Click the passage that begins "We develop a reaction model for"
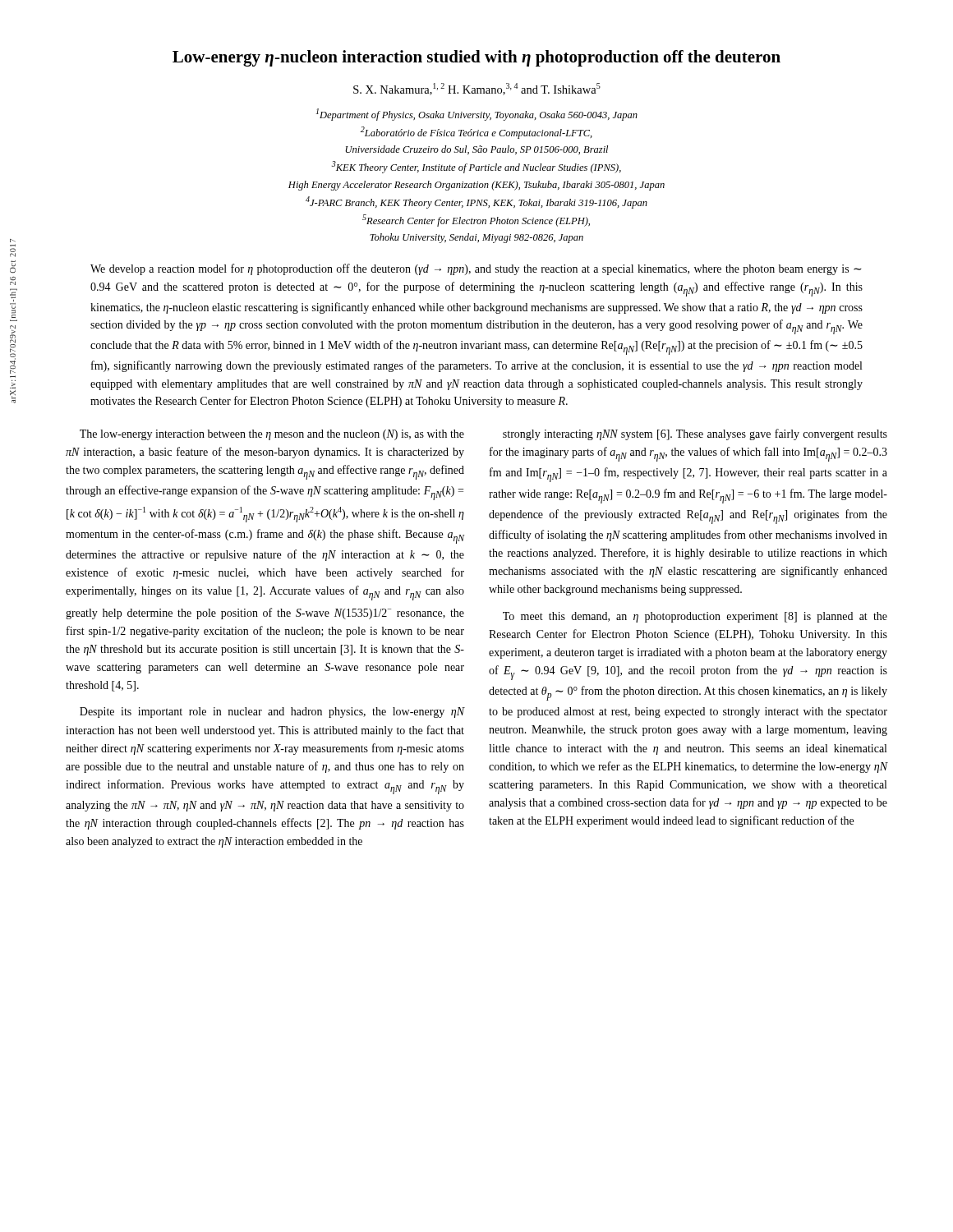The height and width of the screenshot is (1232, 953). (476, 335)
